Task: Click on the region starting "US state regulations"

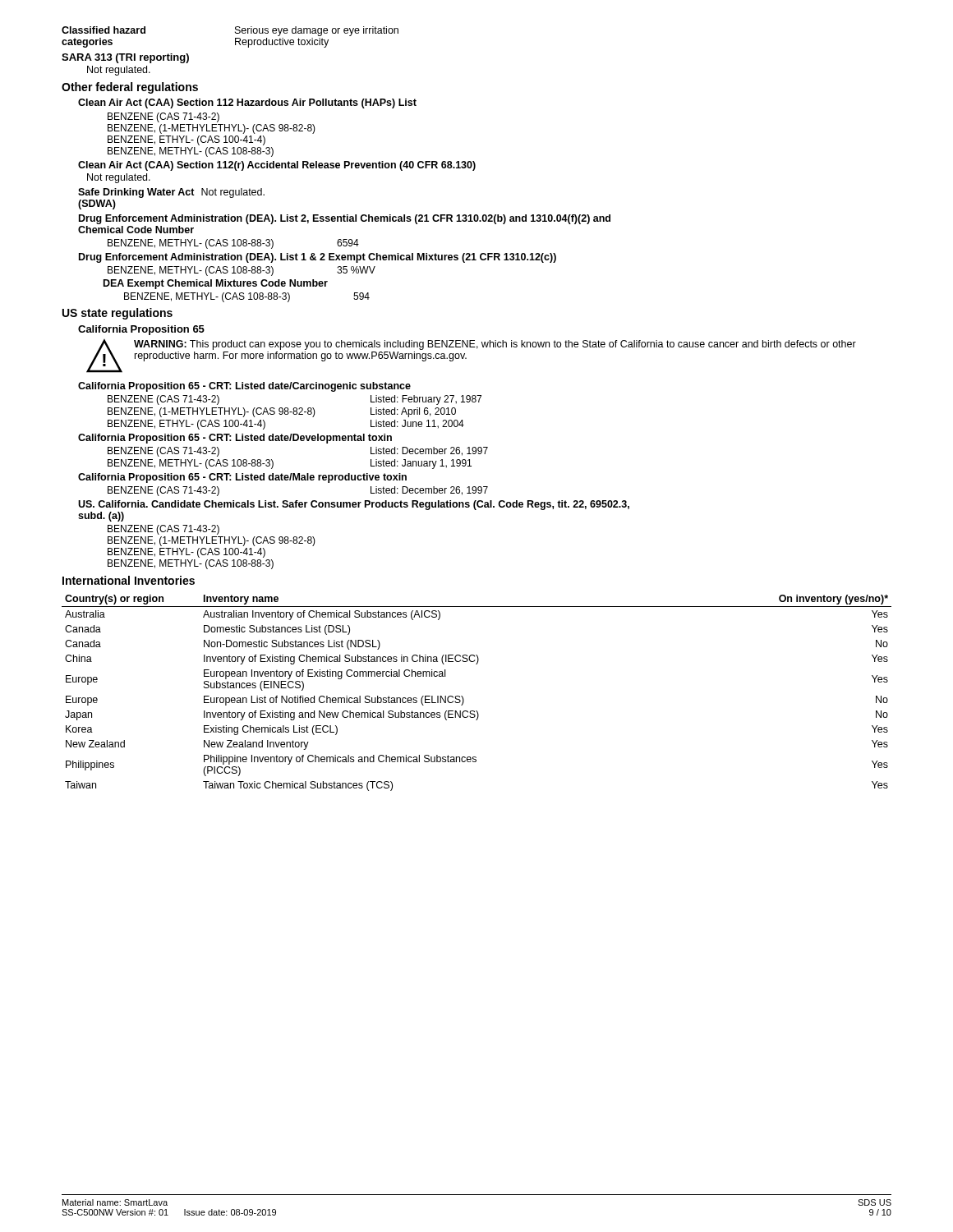Action: point(117,313)
